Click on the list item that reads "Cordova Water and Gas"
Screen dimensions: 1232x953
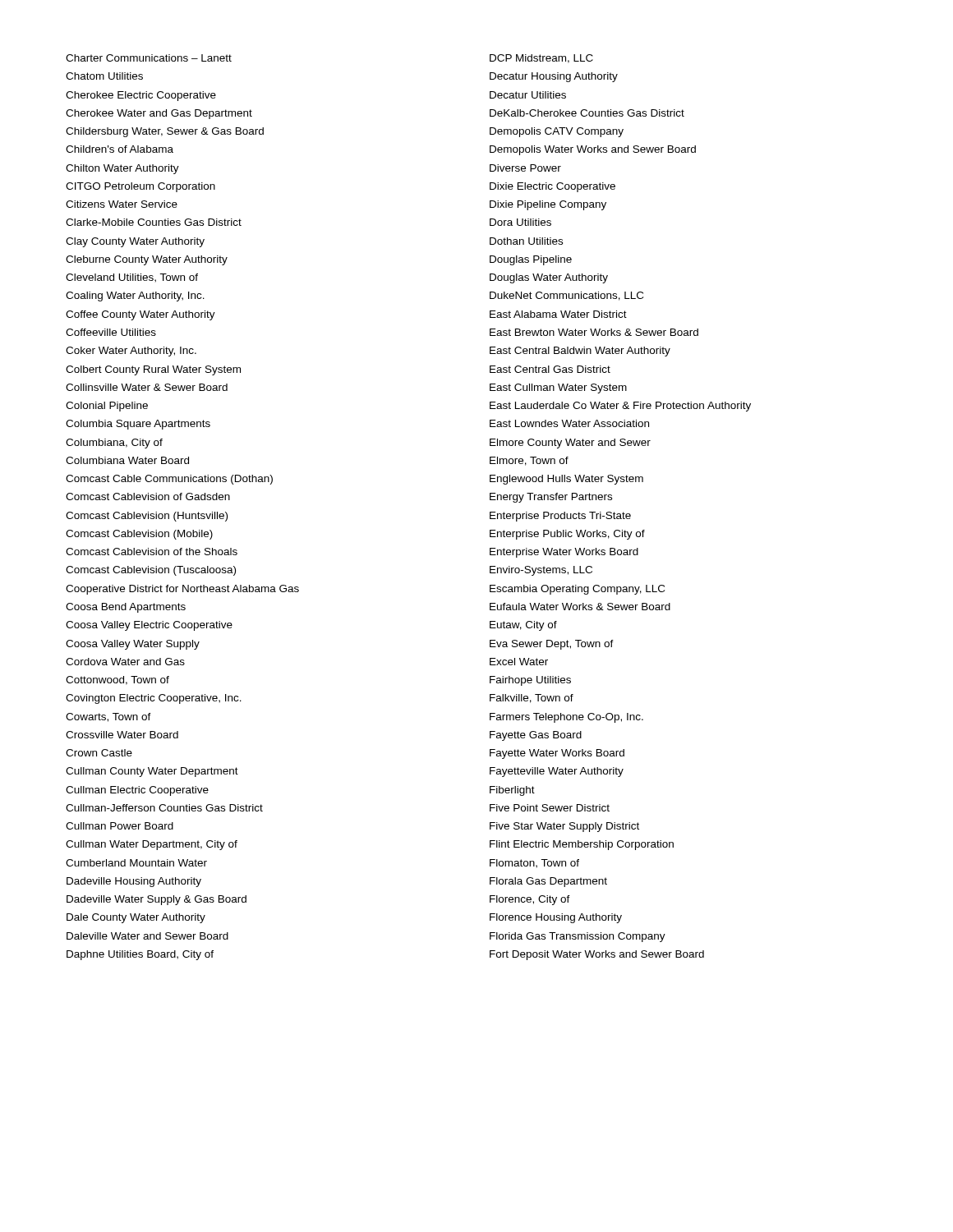tap(125, 661)
